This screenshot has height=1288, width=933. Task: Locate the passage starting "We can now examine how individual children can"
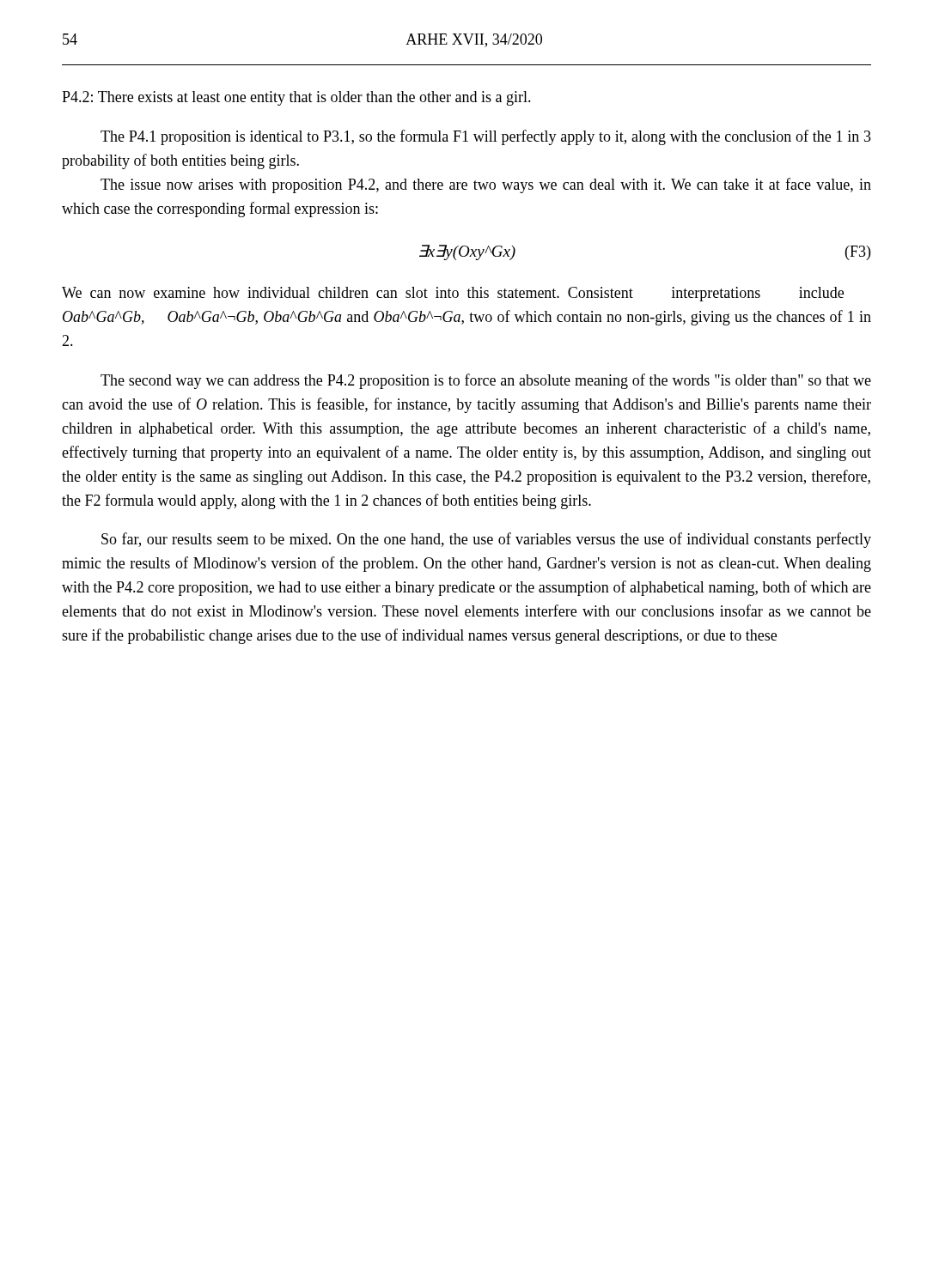[466, 318]
